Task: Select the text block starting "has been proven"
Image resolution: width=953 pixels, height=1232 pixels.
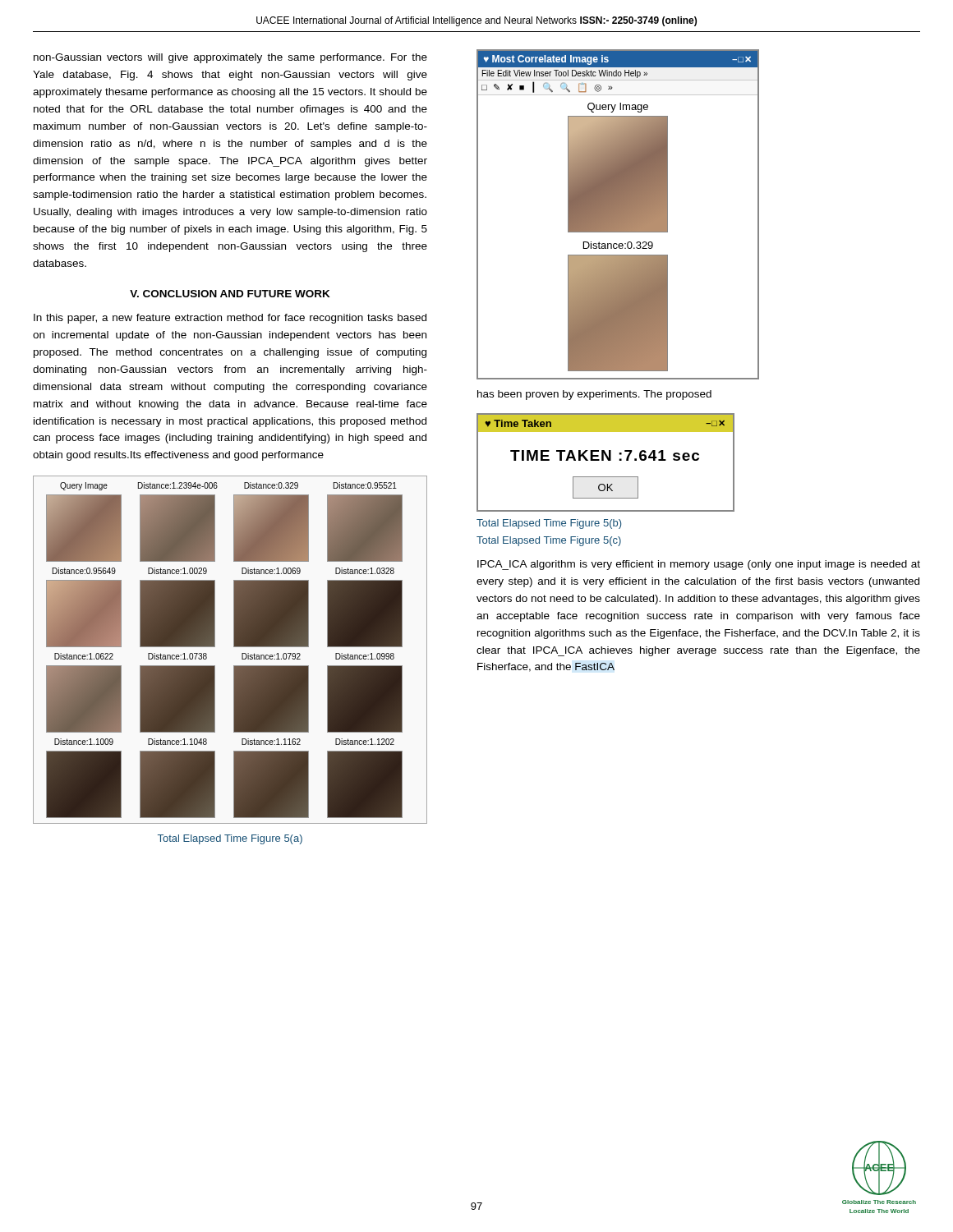Action: click(x=594, y=394)
